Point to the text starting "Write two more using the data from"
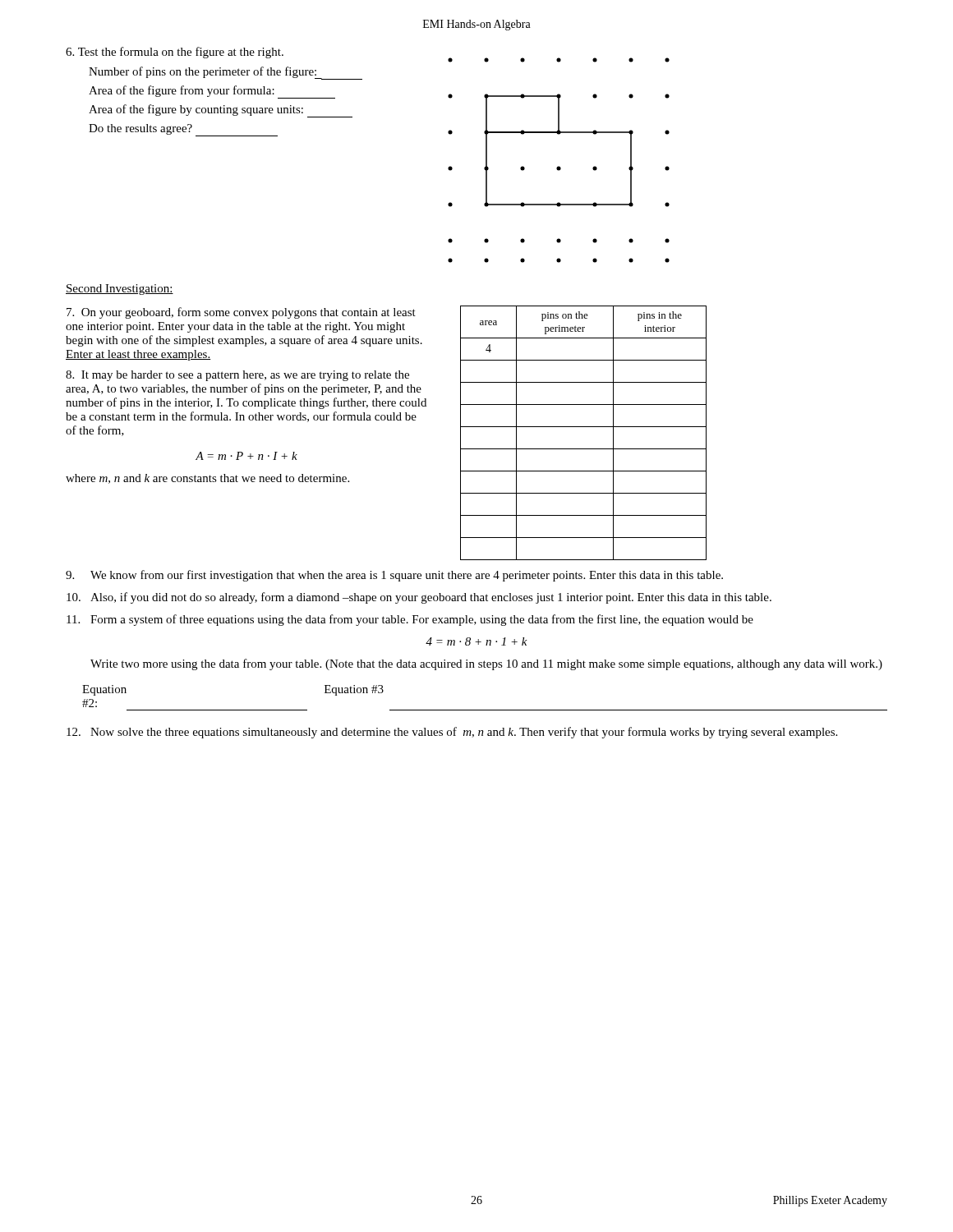 click(x=486, y=664)
